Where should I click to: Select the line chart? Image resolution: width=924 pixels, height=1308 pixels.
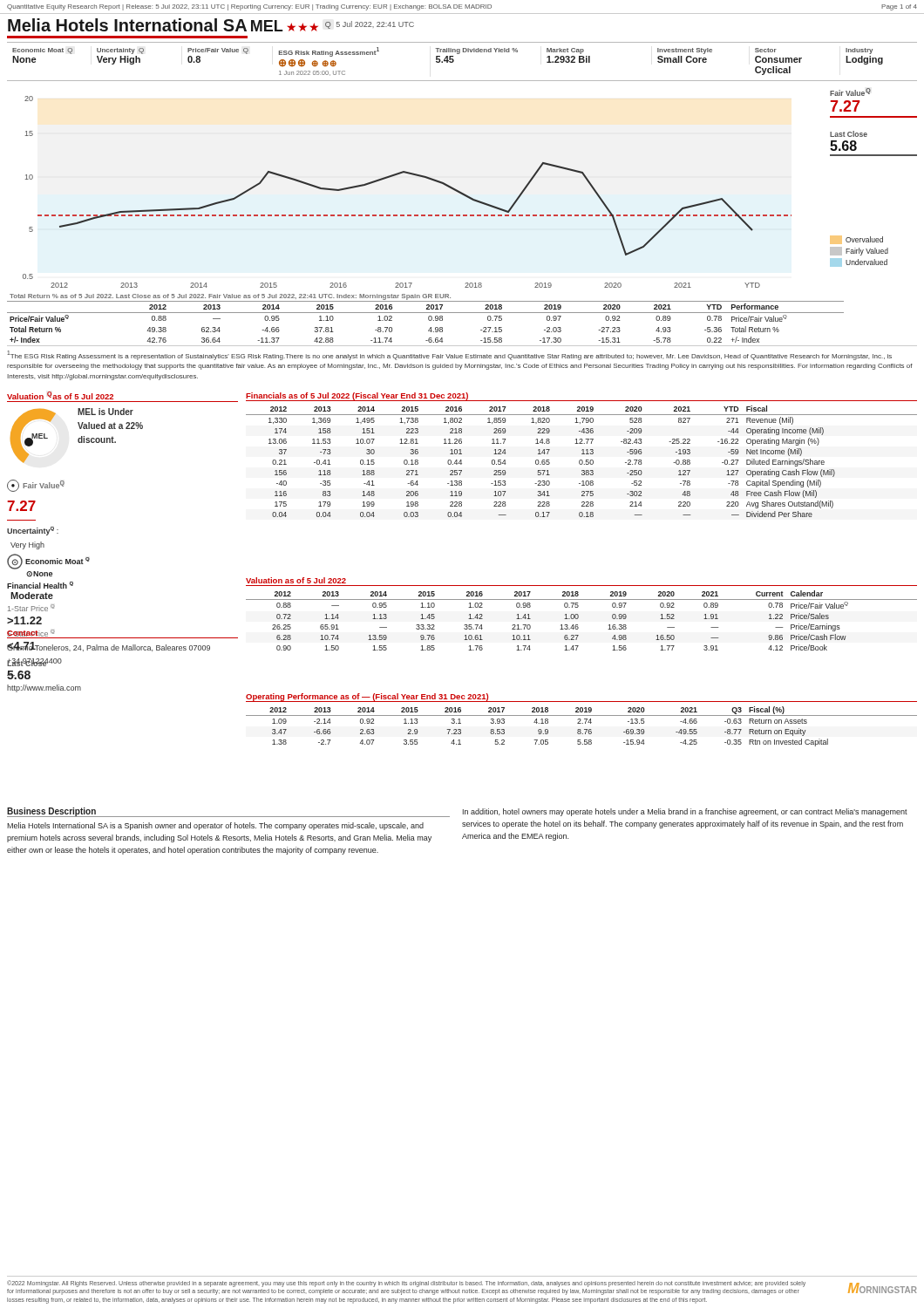point(417,188)
